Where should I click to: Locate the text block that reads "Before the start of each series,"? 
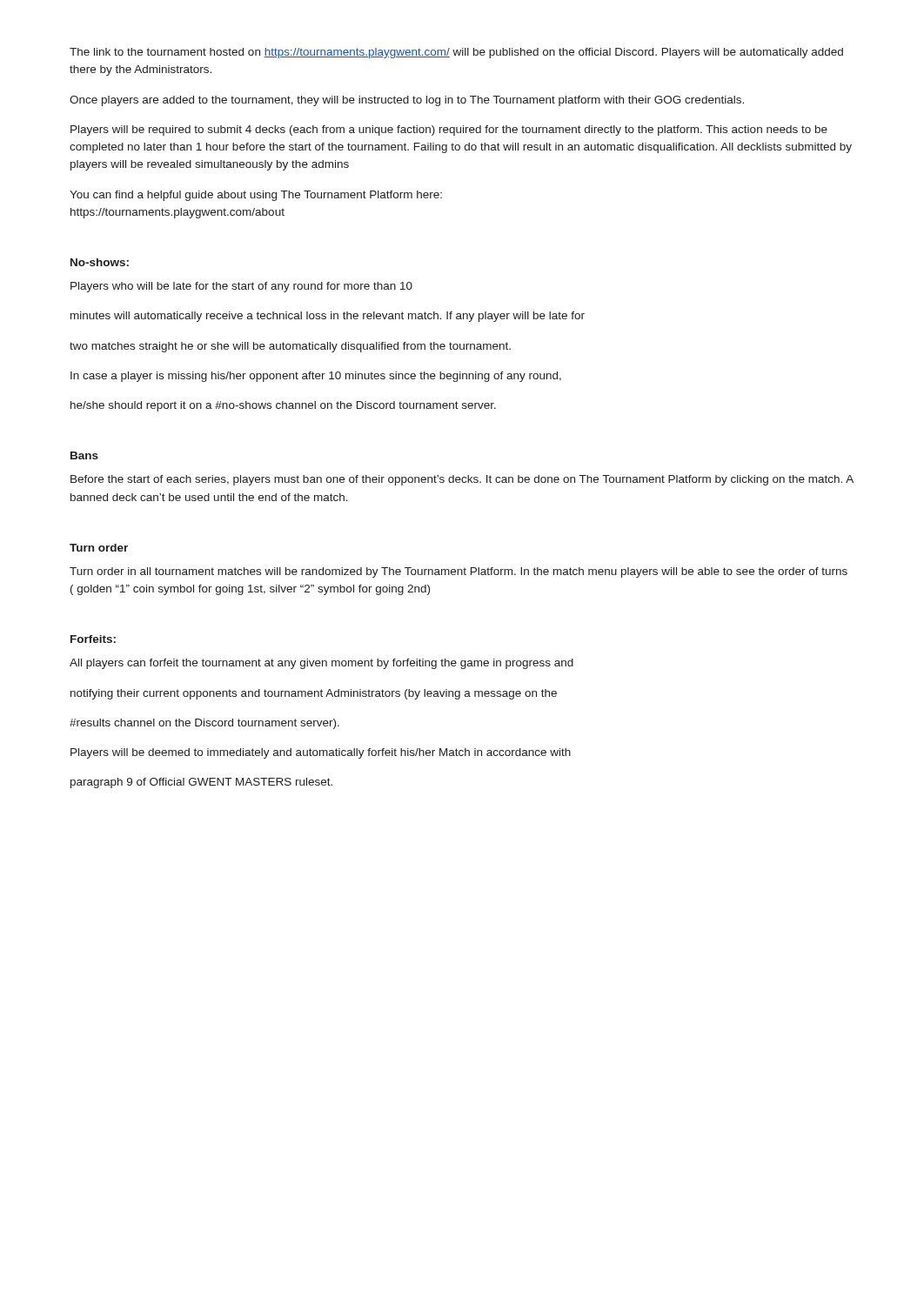coord(461,488)
